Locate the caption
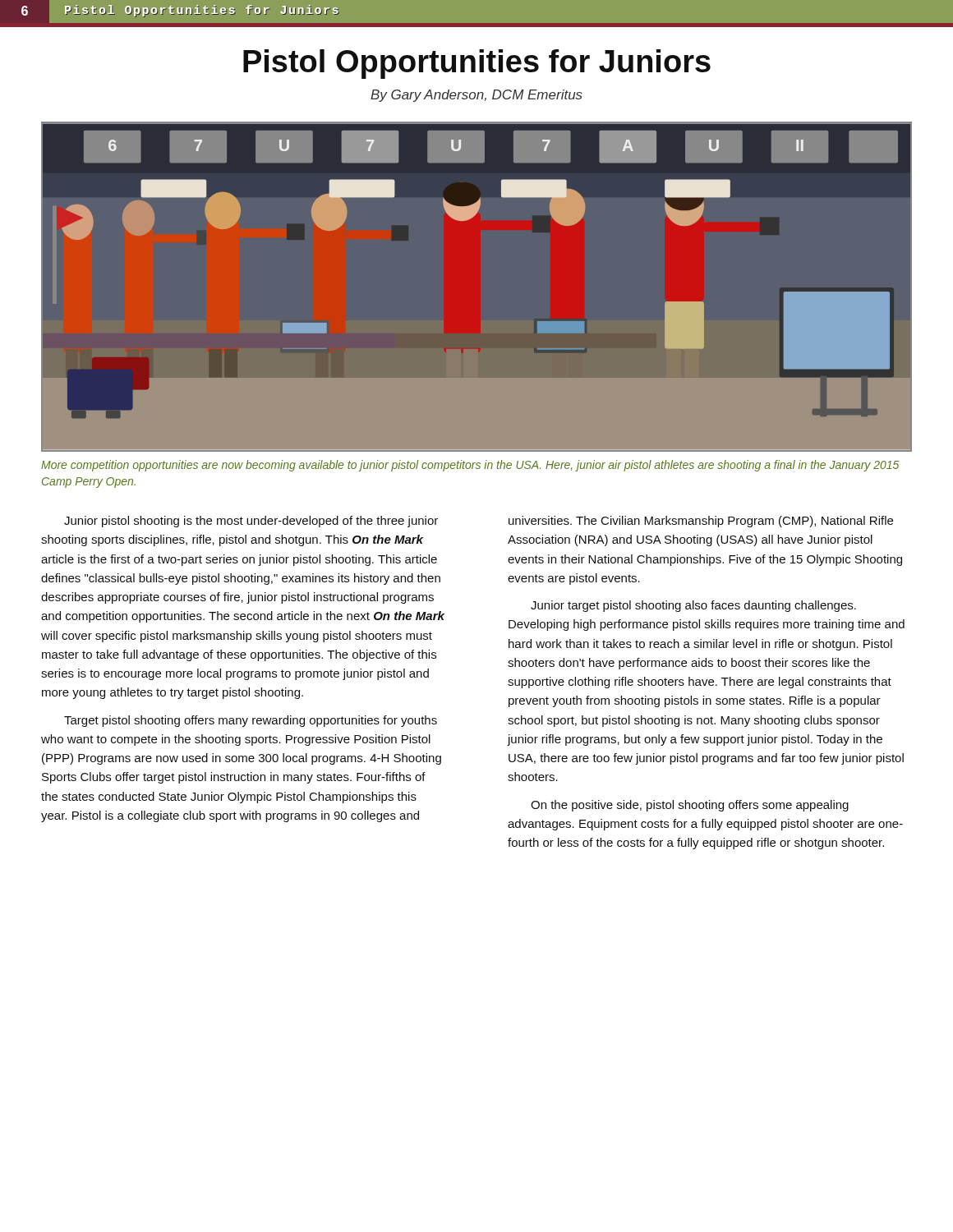The image size is (953, 1232). 476,473
